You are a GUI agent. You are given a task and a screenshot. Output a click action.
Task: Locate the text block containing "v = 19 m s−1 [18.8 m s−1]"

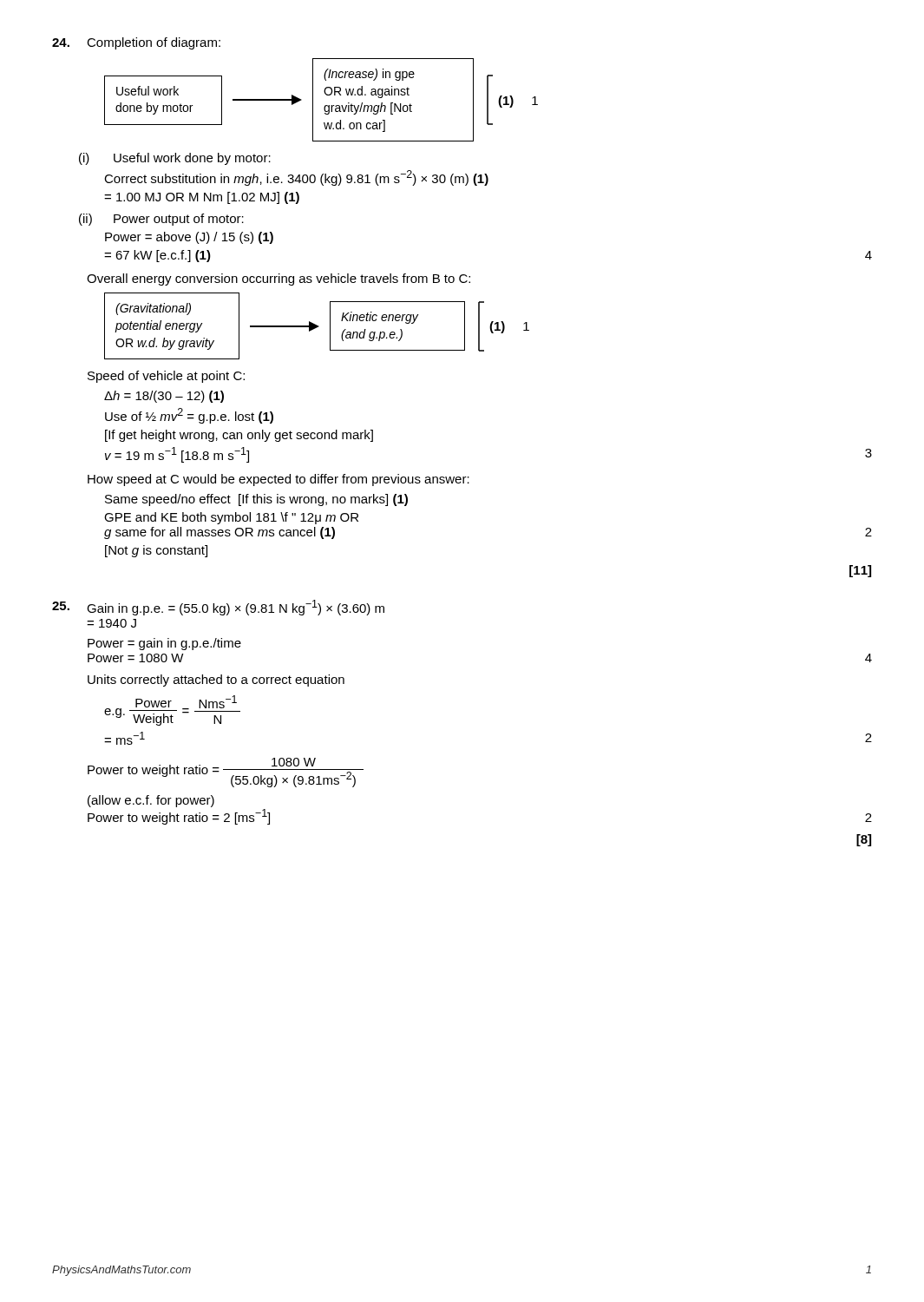[174, 454]
